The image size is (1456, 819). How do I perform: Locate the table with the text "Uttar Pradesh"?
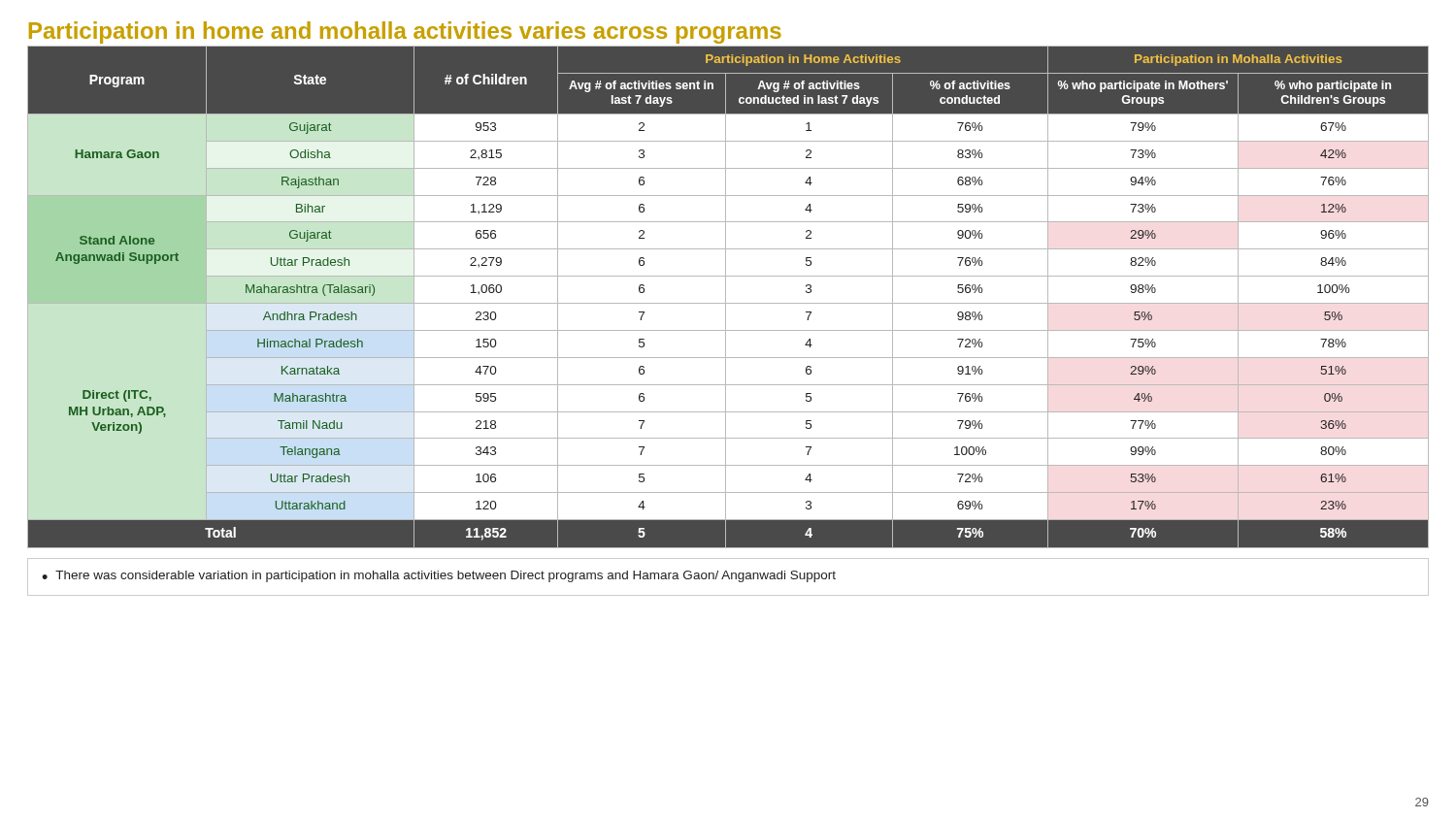[728, 297]
